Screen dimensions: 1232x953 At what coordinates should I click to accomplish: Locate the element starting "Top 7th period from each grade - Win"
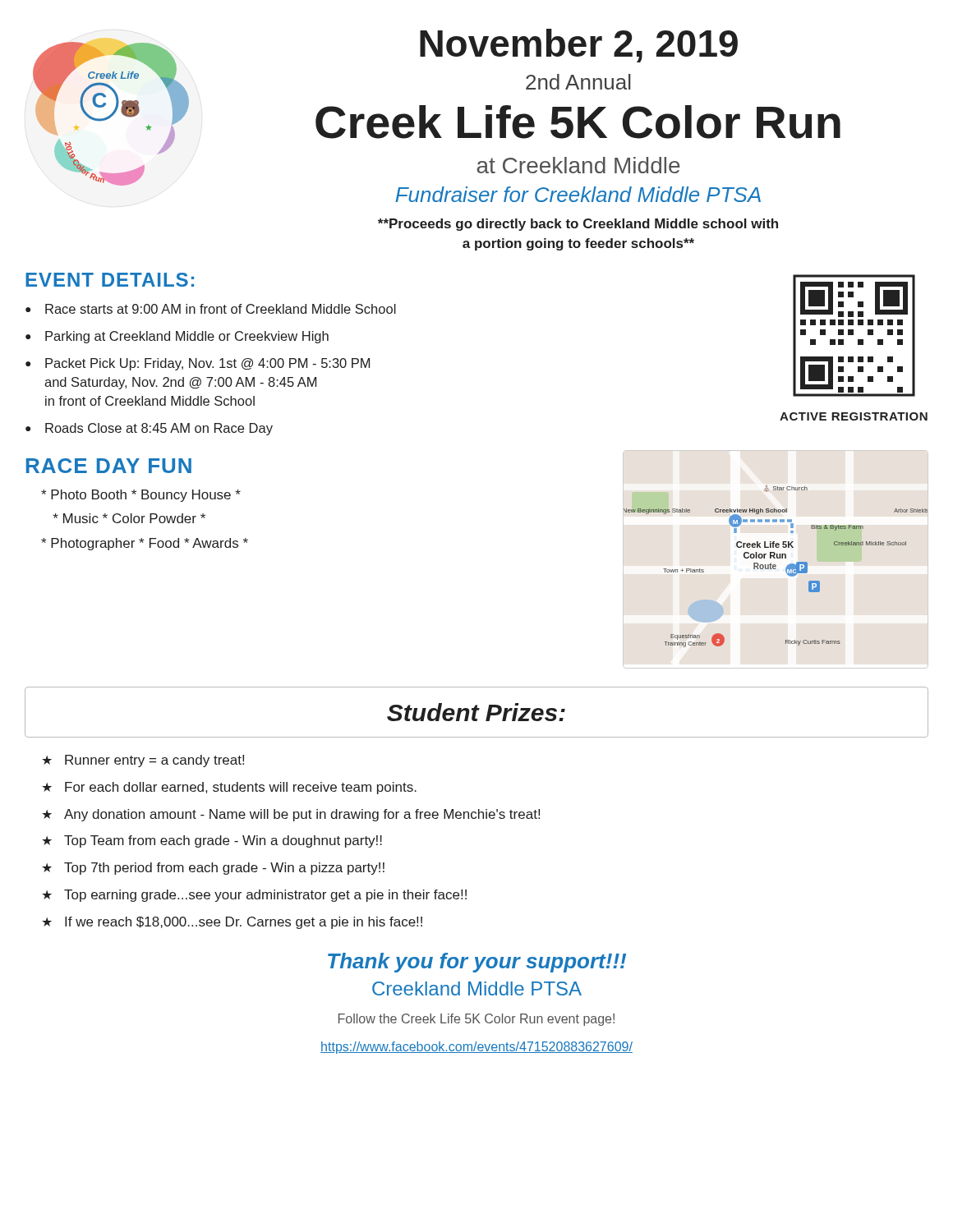(x=225, y=868)
